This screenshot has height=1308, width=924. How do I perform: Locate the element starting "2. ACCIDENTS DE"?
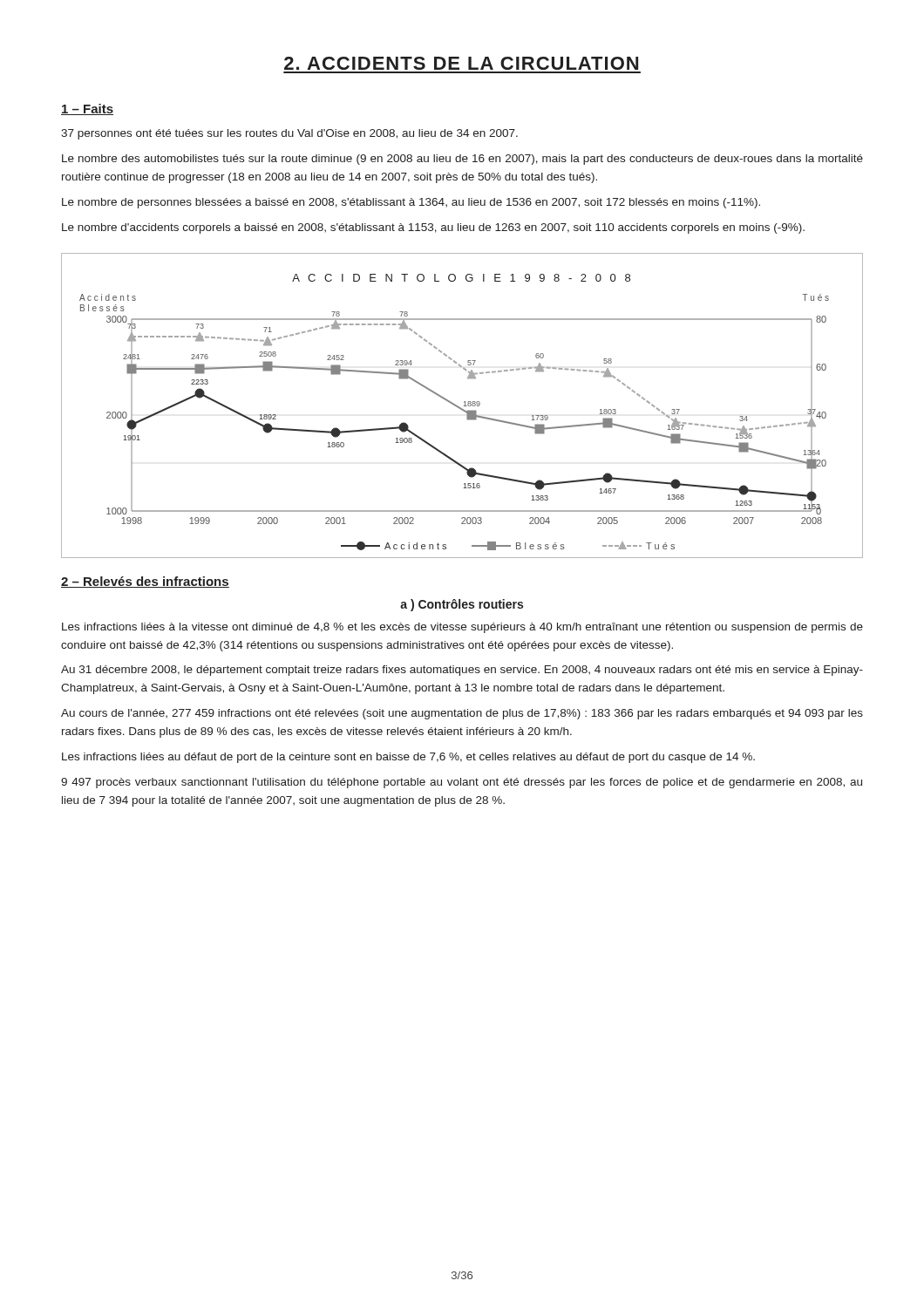(x=462, y=63)
